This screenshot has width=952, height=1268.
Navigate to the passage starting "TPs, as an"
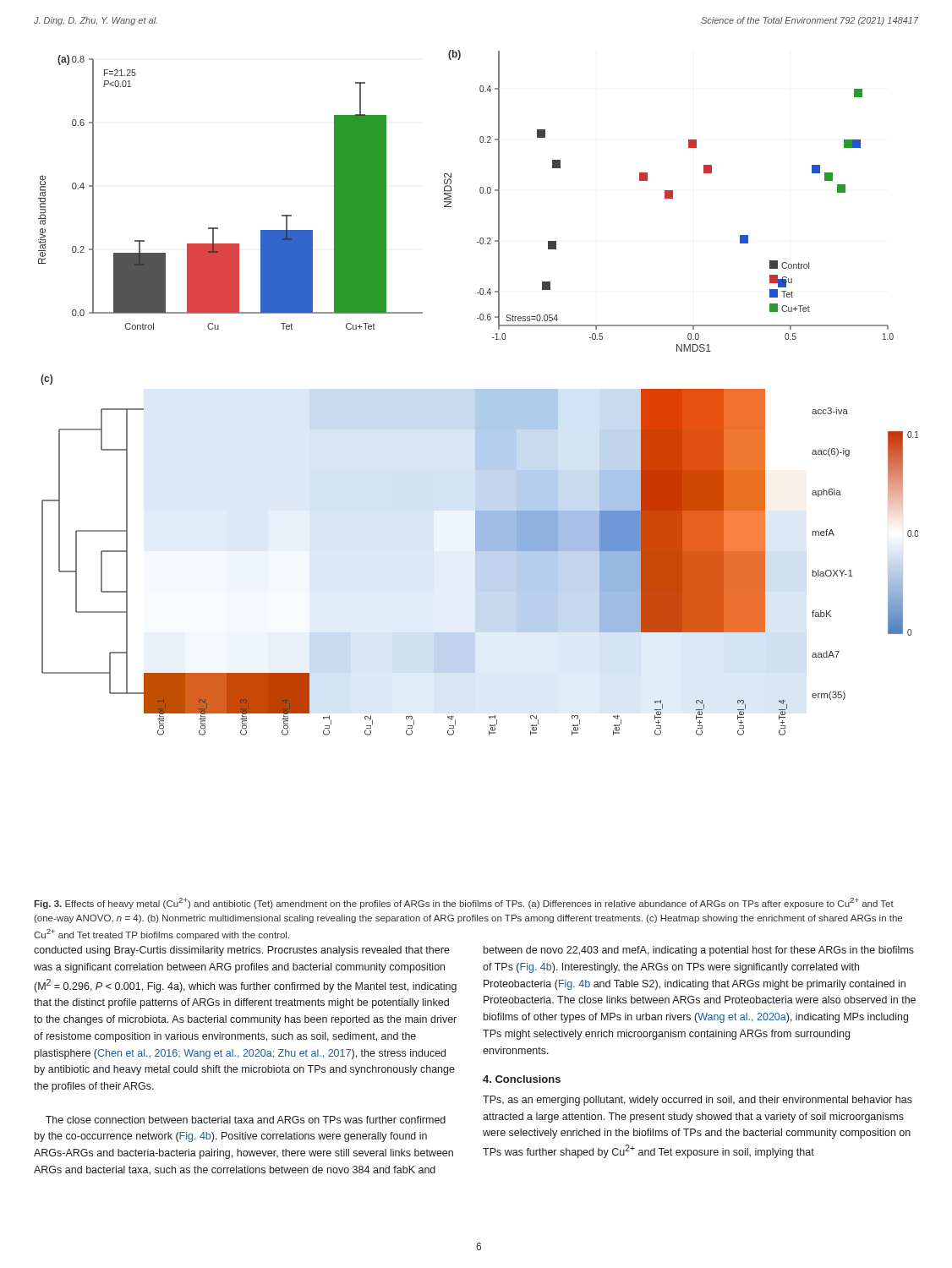(697, 1126)
